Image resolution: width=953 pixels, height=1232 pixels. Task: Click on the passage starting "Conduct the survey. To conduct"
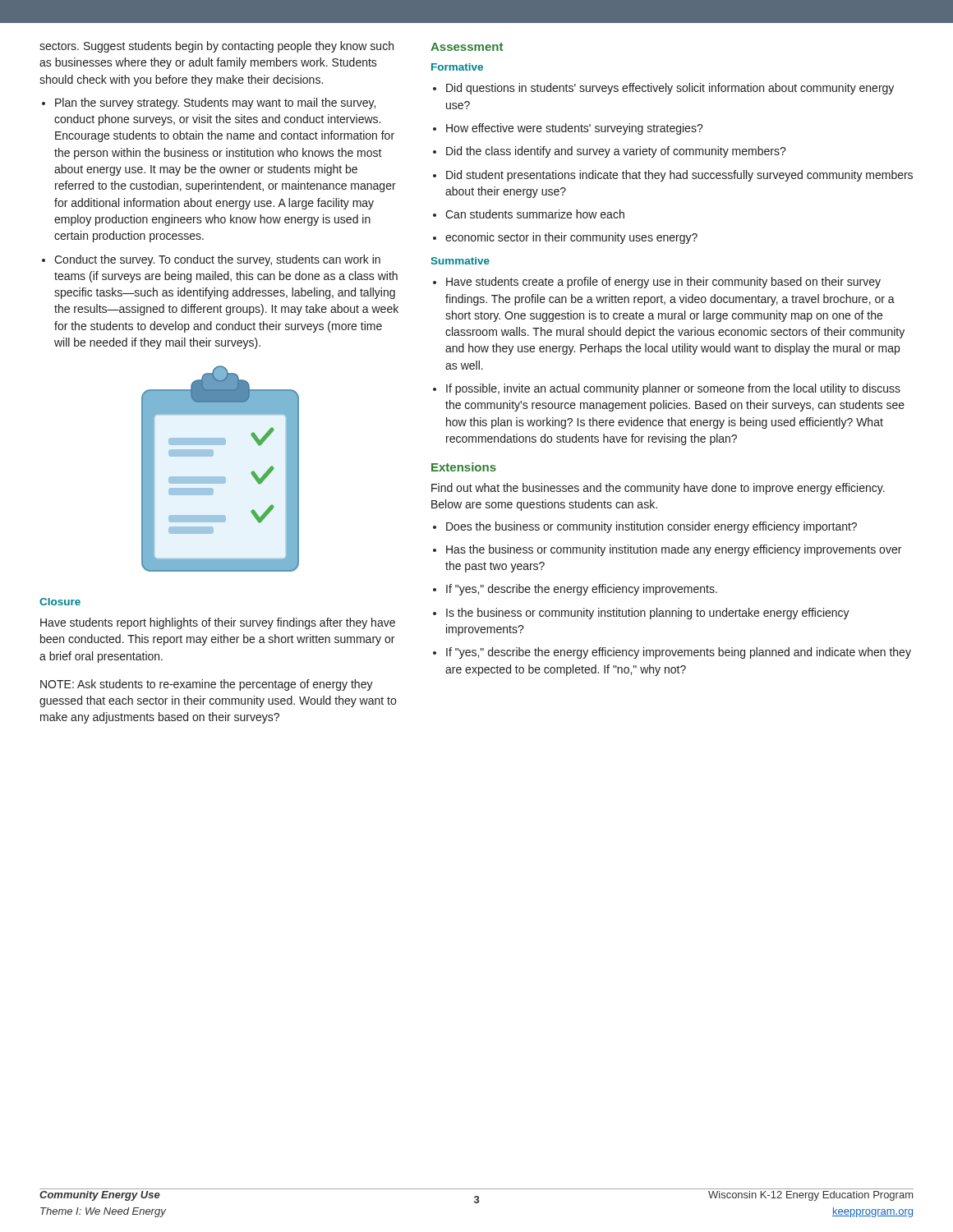[226, 301]
